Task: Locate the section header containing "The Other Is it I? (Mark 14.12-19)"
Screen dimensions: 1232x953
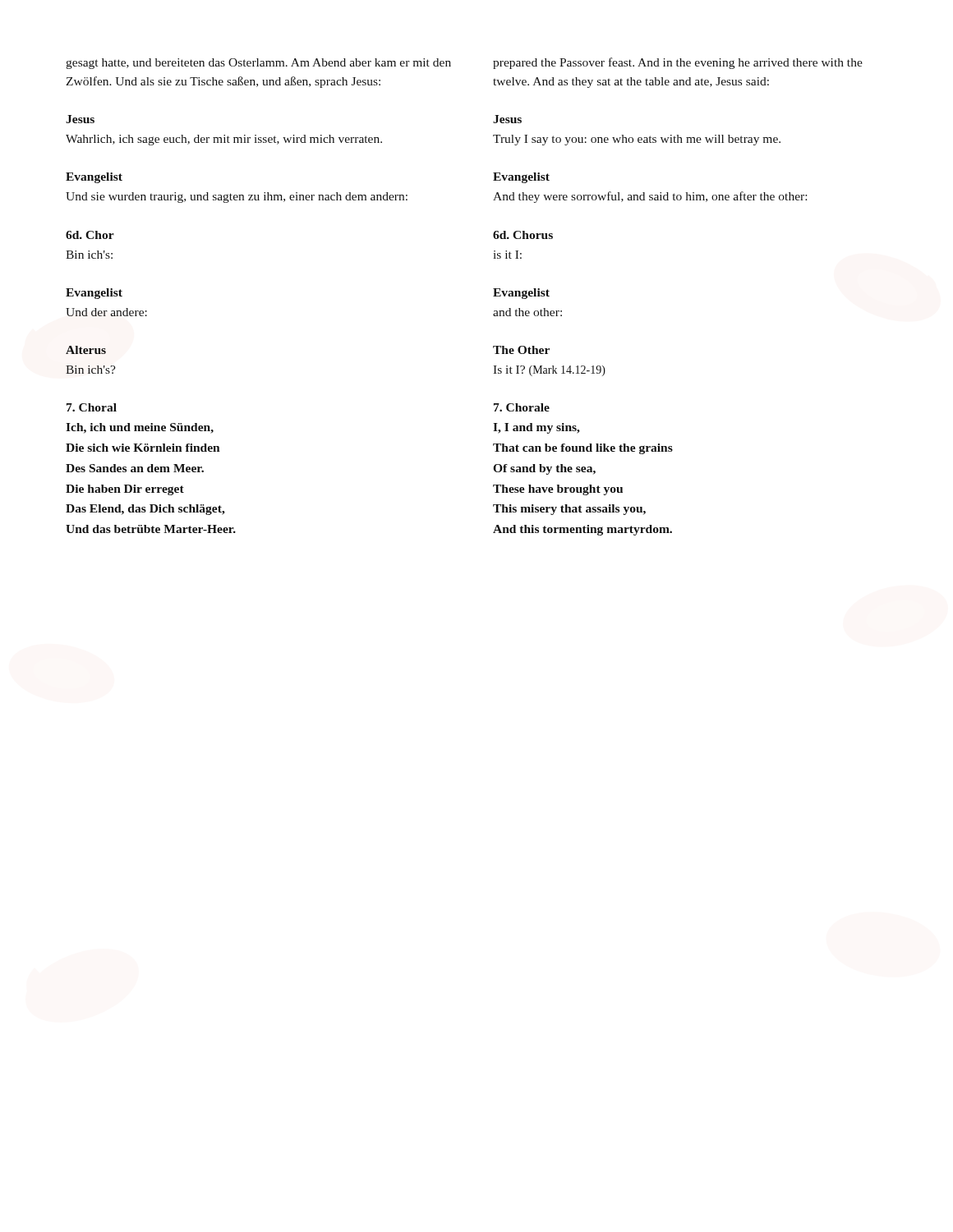Action: point(521,350)
